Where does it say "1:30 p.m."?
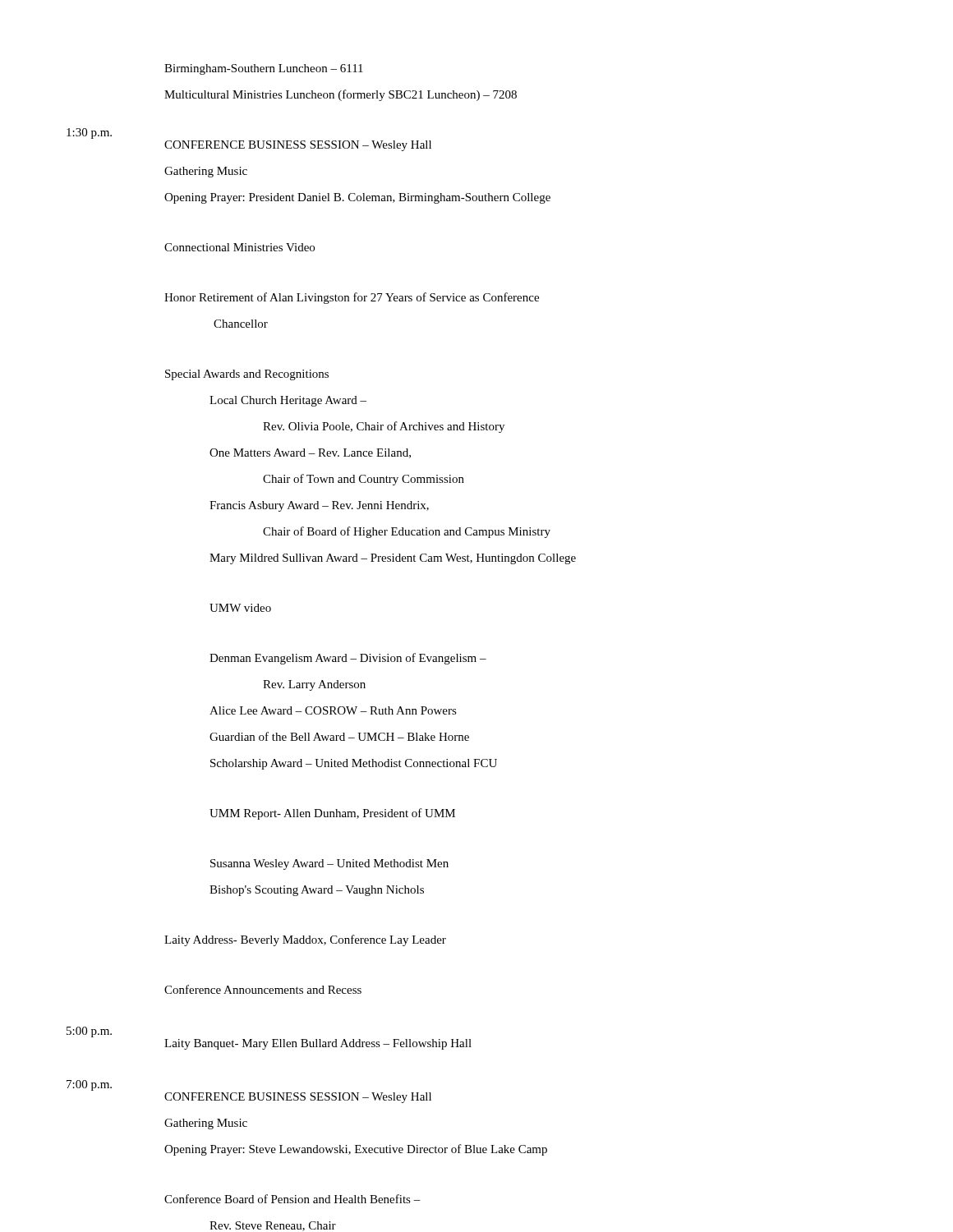The image size is (953, 1232). pos(89,132)
